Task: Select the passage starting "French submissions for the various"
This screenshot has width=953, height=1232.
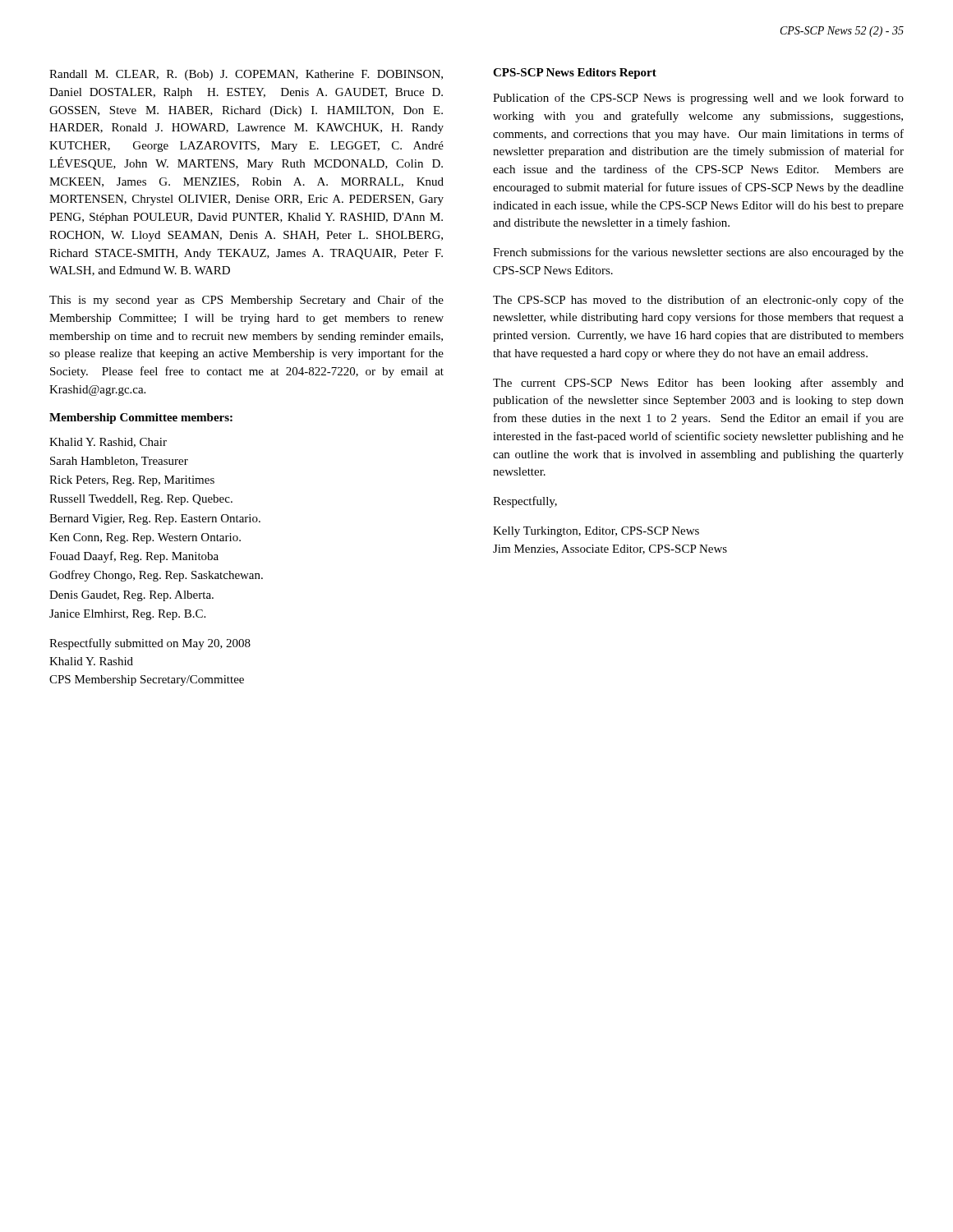Action: 698,262
